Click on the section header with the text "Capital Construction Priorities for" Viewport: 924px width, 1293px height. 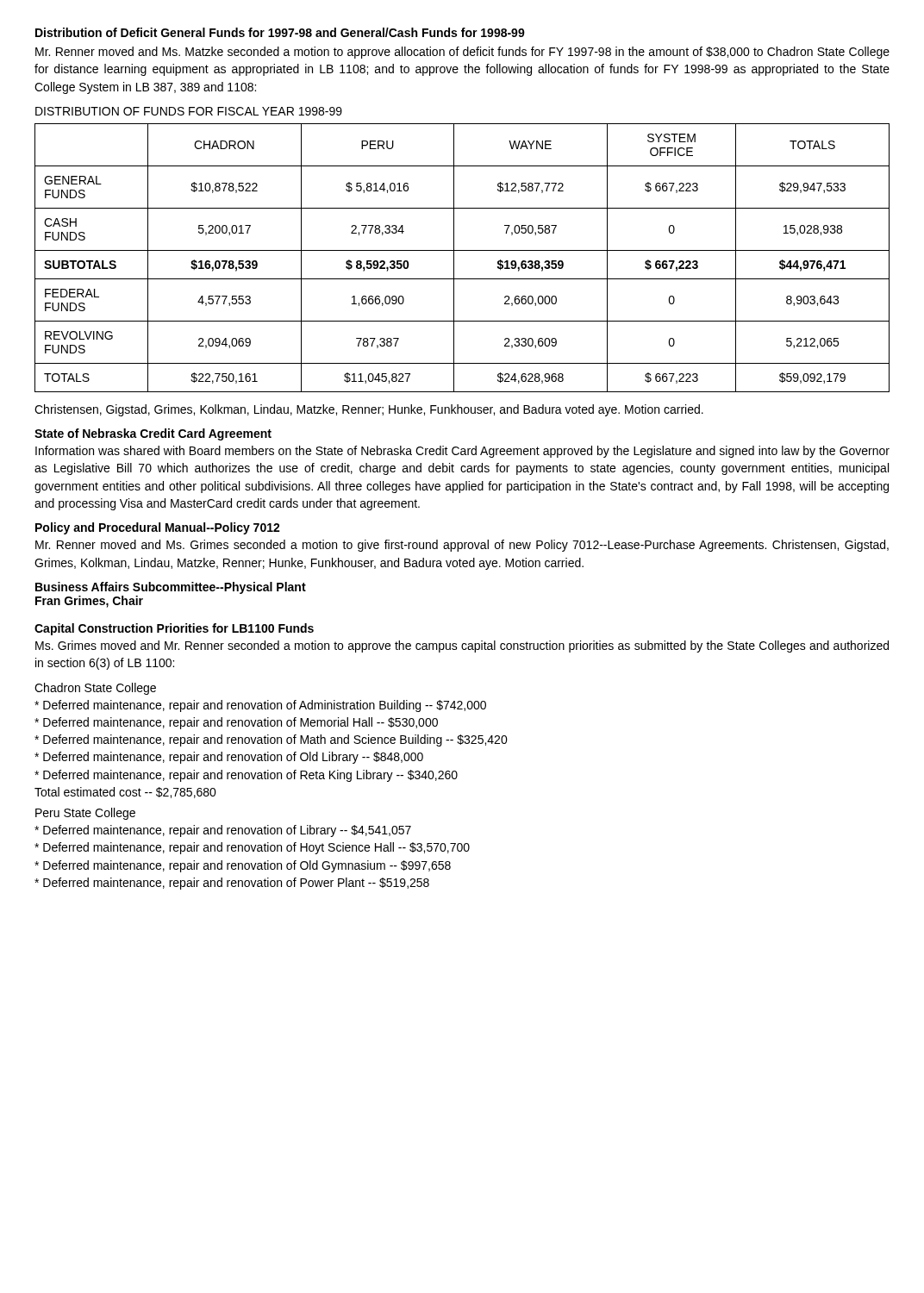[174, 628]
